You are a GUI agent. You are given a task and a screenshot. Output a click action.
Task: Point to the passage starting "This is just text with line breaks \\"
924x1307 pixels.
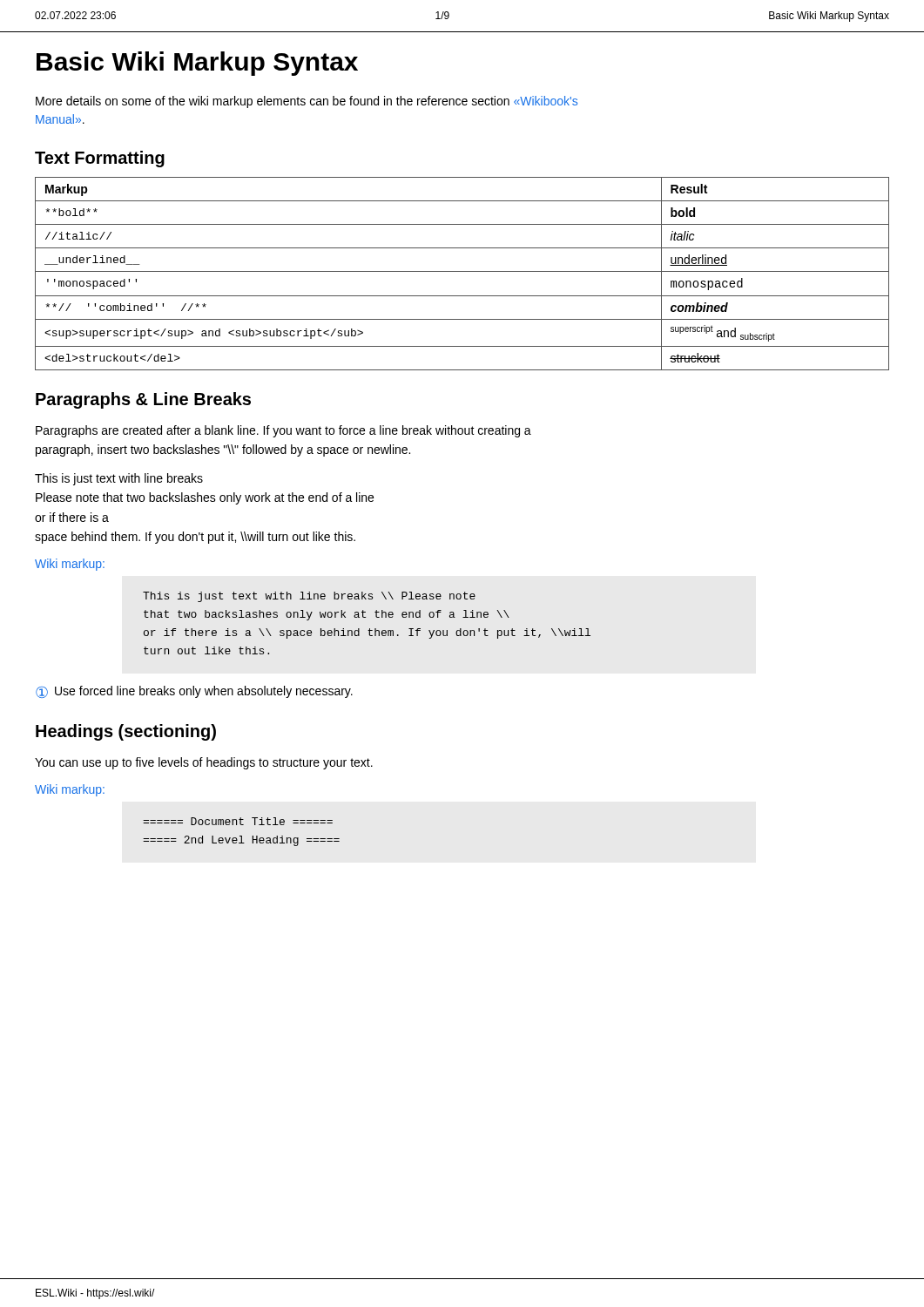pos(439,625)
